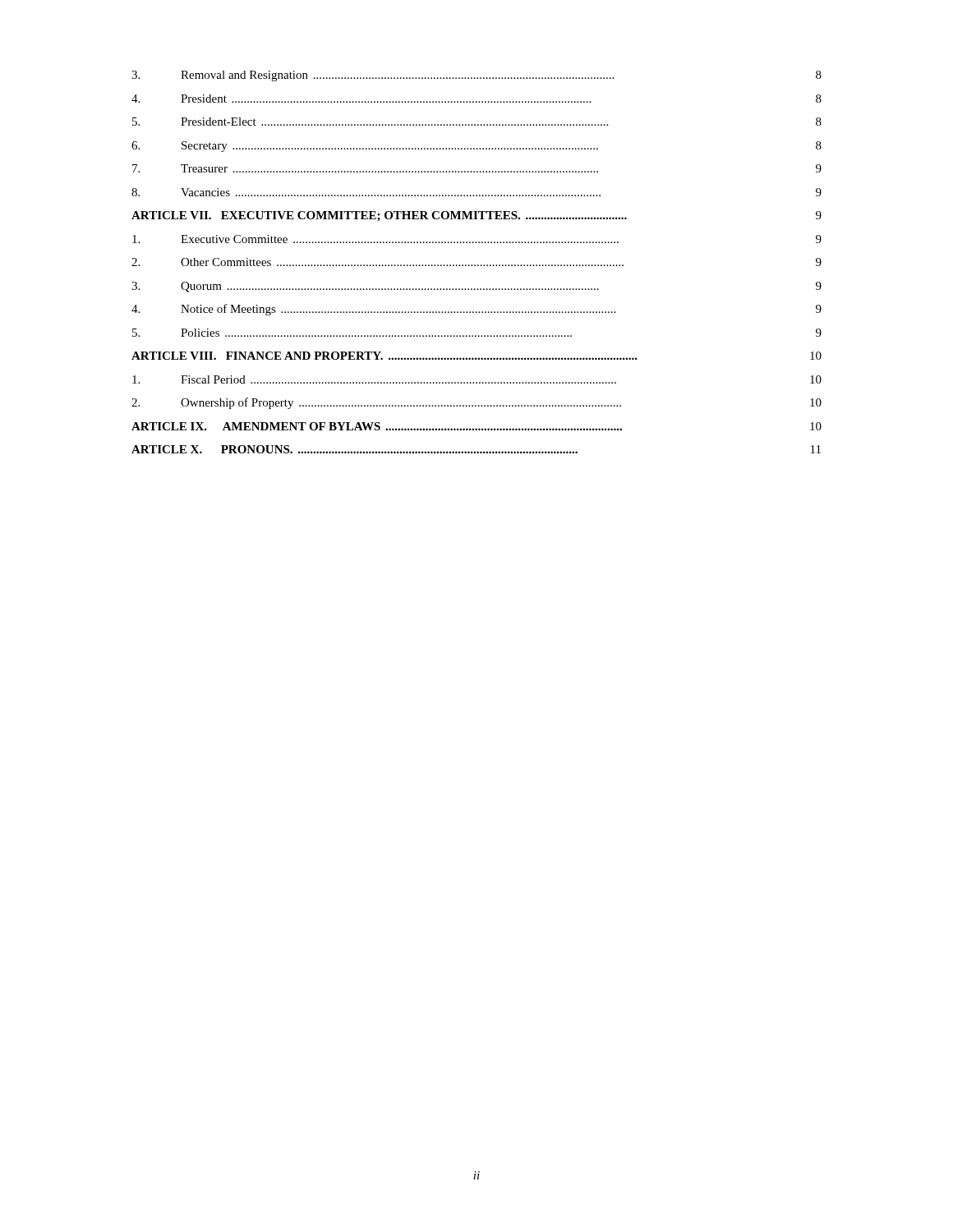Locate the region starting "Executive Committee"
Screen dimensions: 1232x953
pyautogui.click(x=476, y=239)
